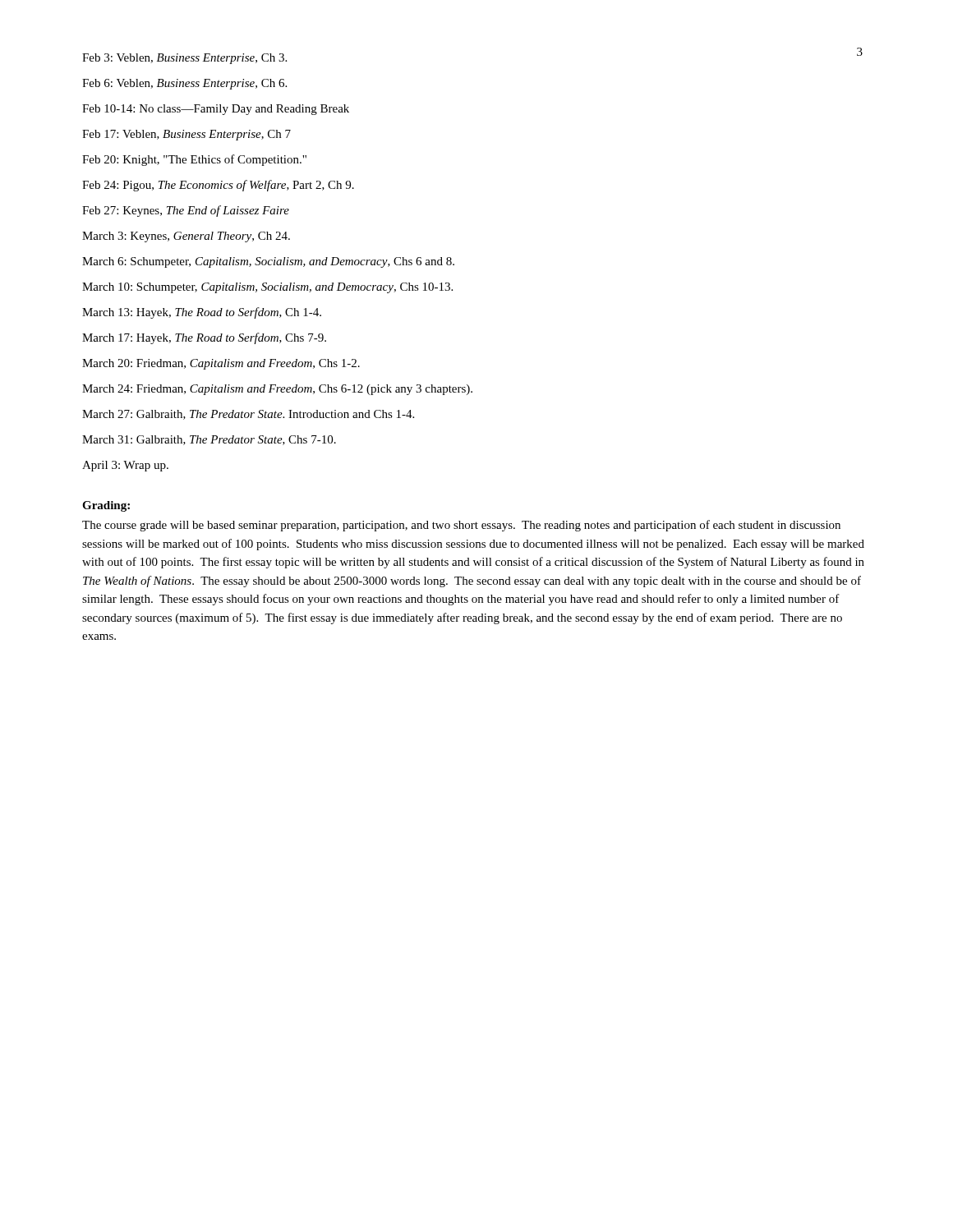Where is the passage that starts "The course grade will be based seminar"?

pos(473,580)
